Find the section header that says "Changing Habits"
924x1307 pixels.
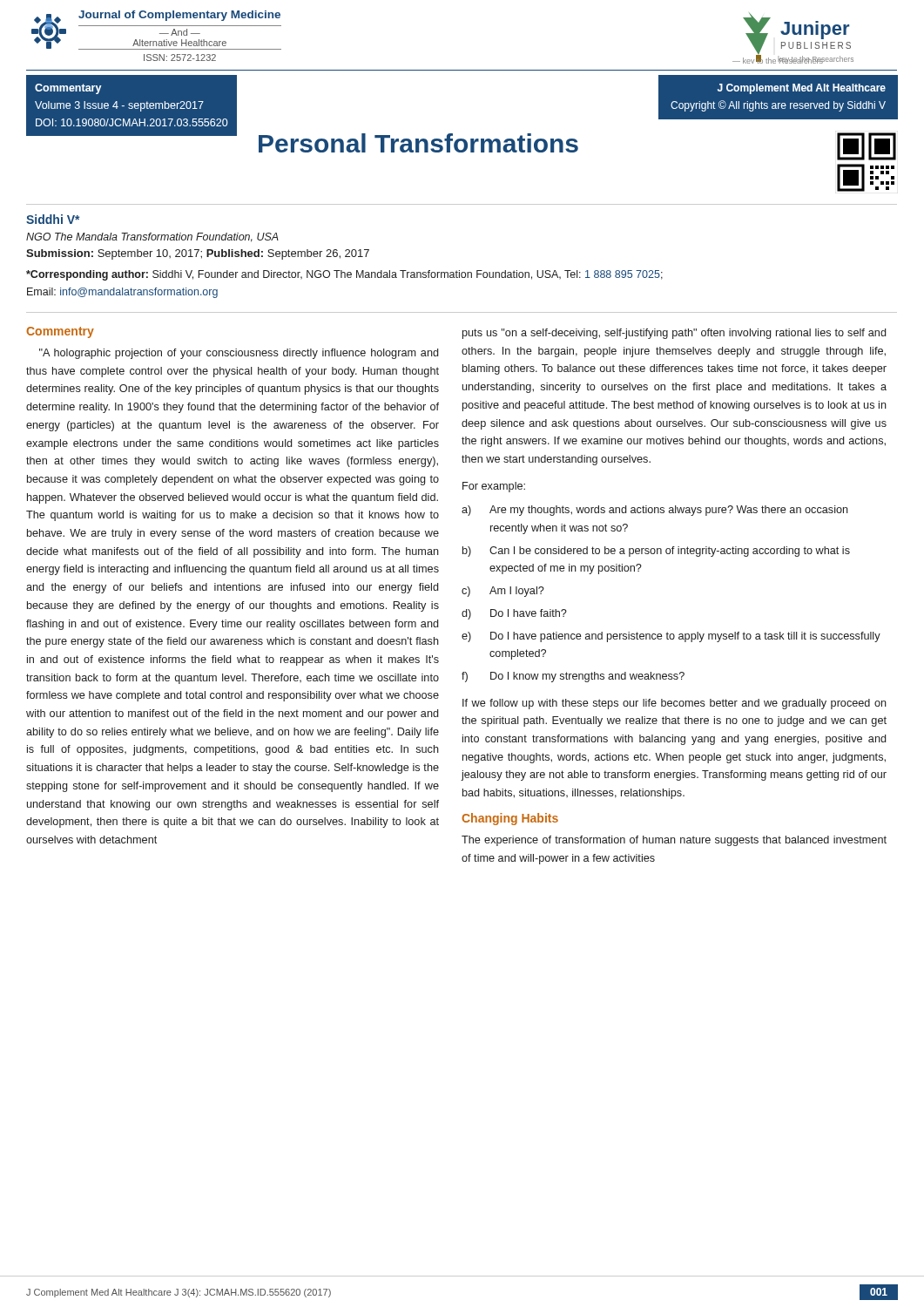click(510, 818)
